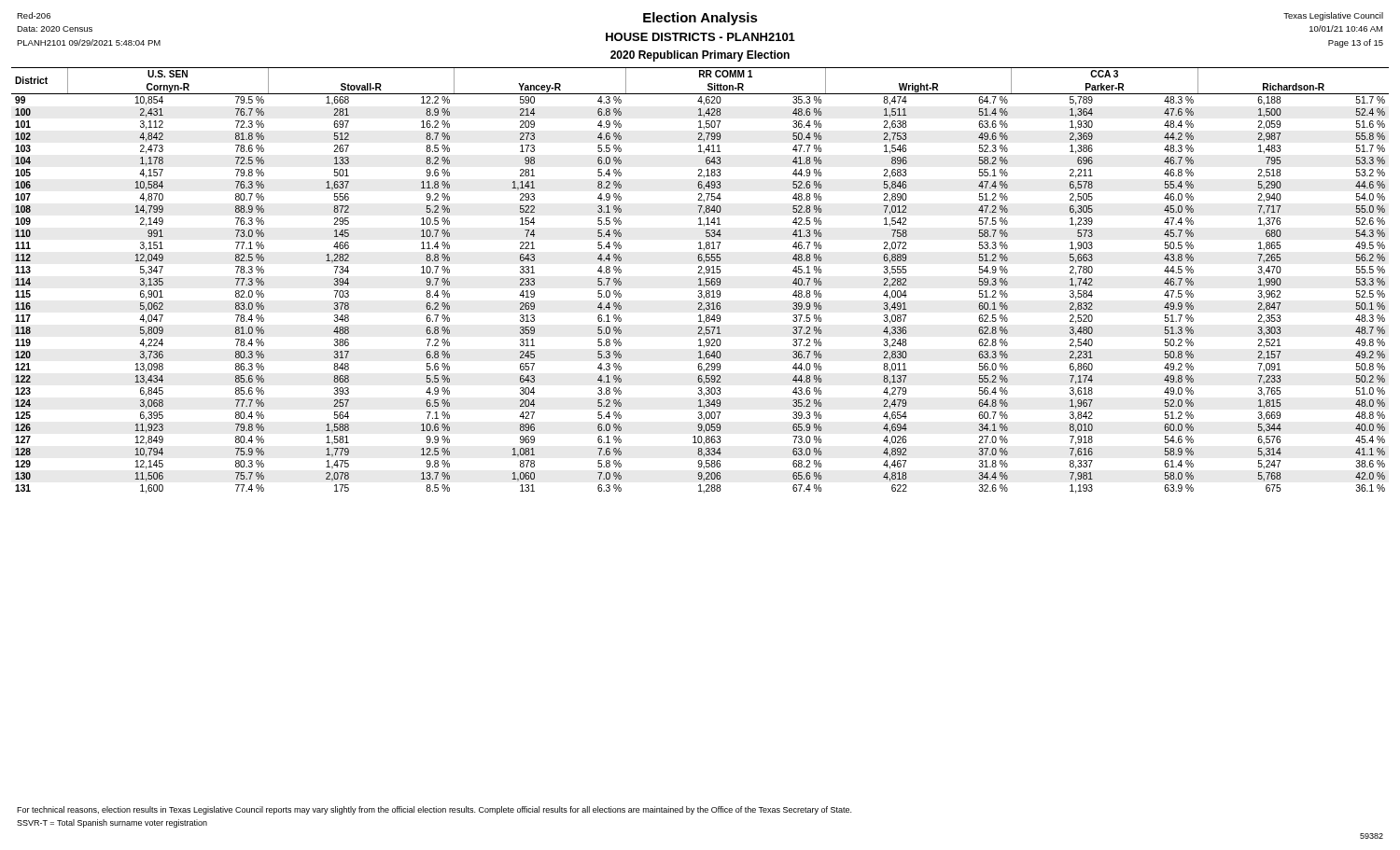Viewport: 1400px width, 850px height.
Task: Point to the block beginning "For technical reasons, election"
Action: point(434,816)
